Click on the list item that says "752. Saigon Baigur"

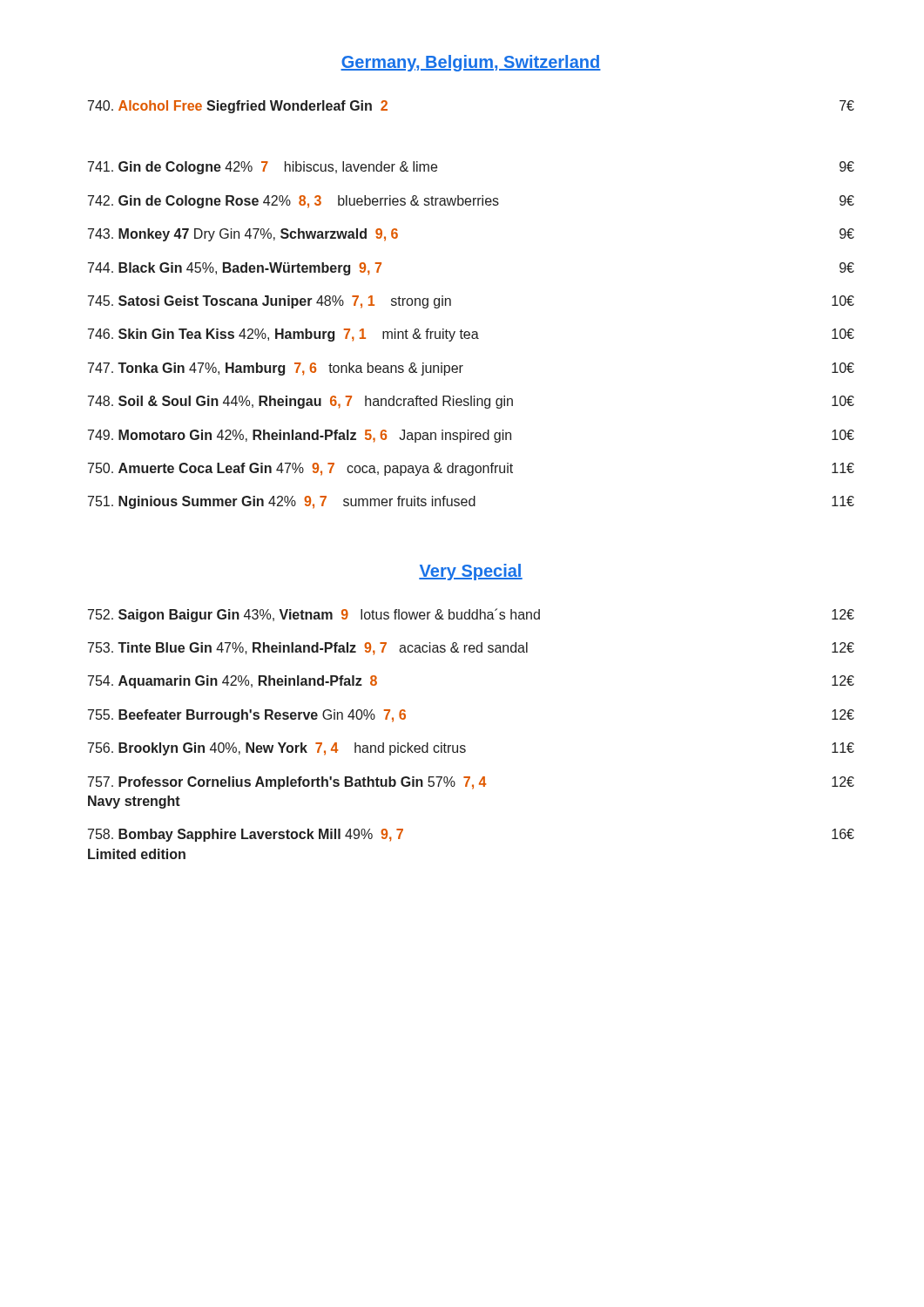point(471,615)
